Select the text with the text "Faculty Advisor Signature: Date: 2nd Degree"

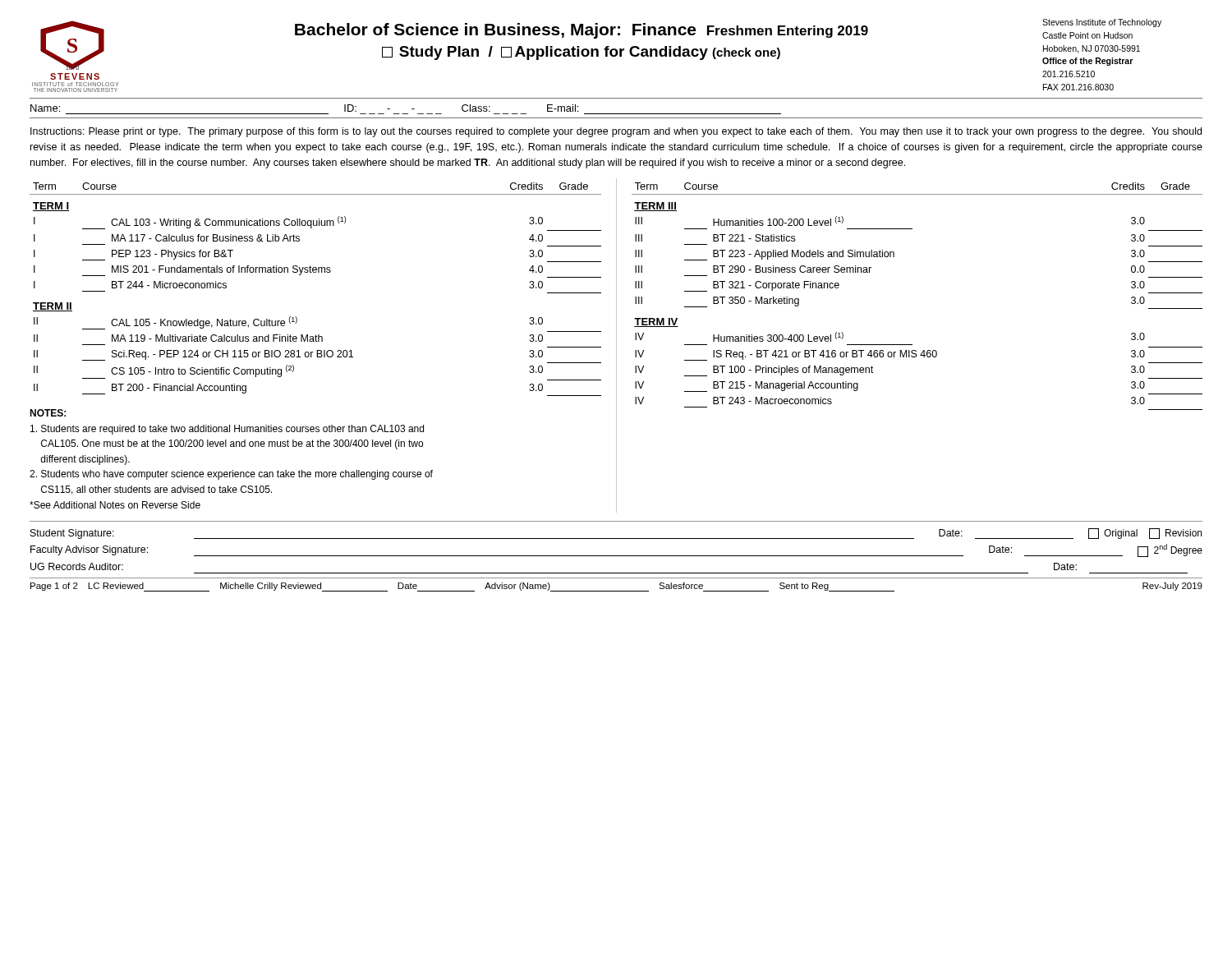click(616, 550)
